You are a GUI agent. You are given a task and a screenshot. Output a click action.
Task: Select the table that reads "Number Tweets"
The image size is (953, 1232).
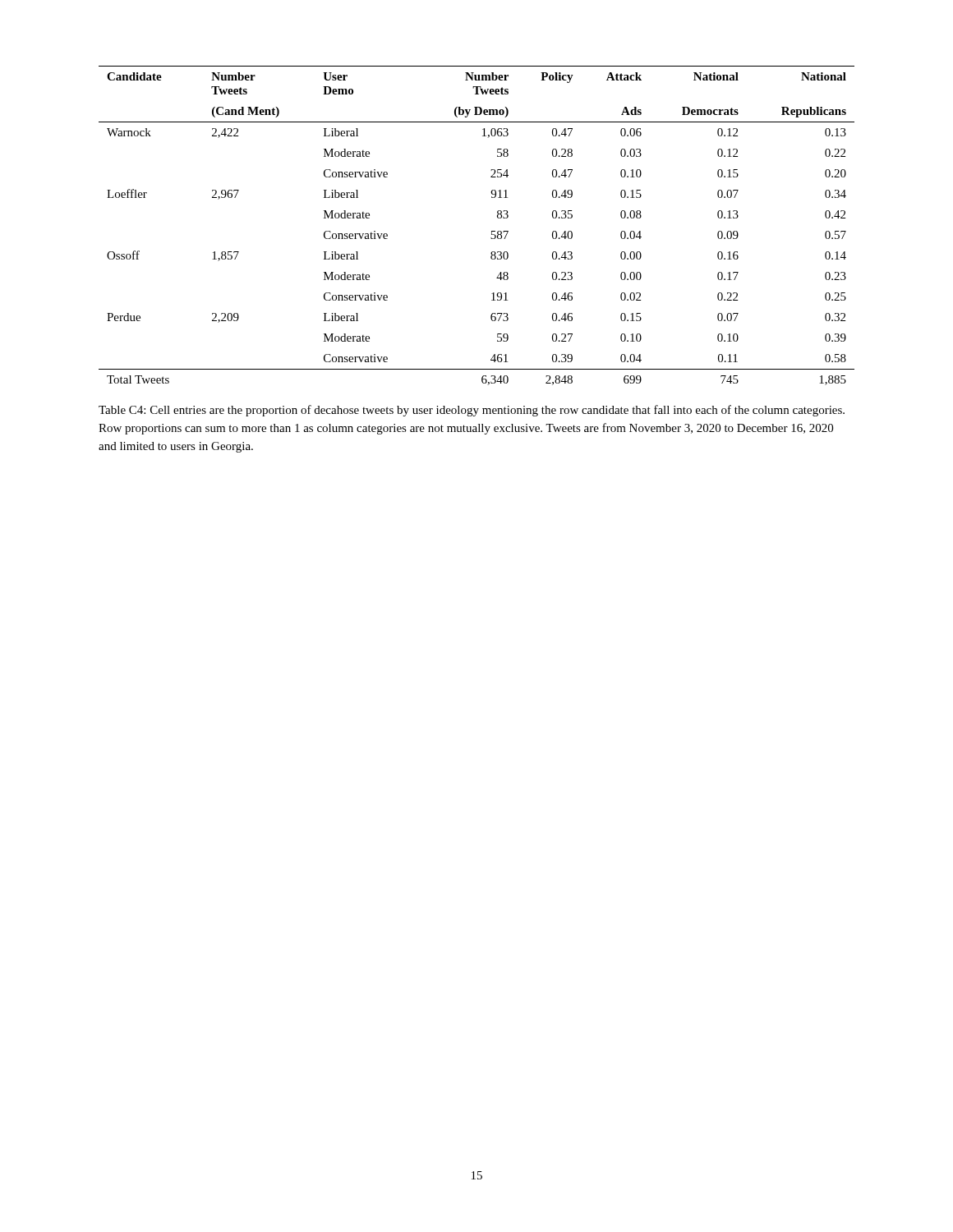(x=476, y=228)
